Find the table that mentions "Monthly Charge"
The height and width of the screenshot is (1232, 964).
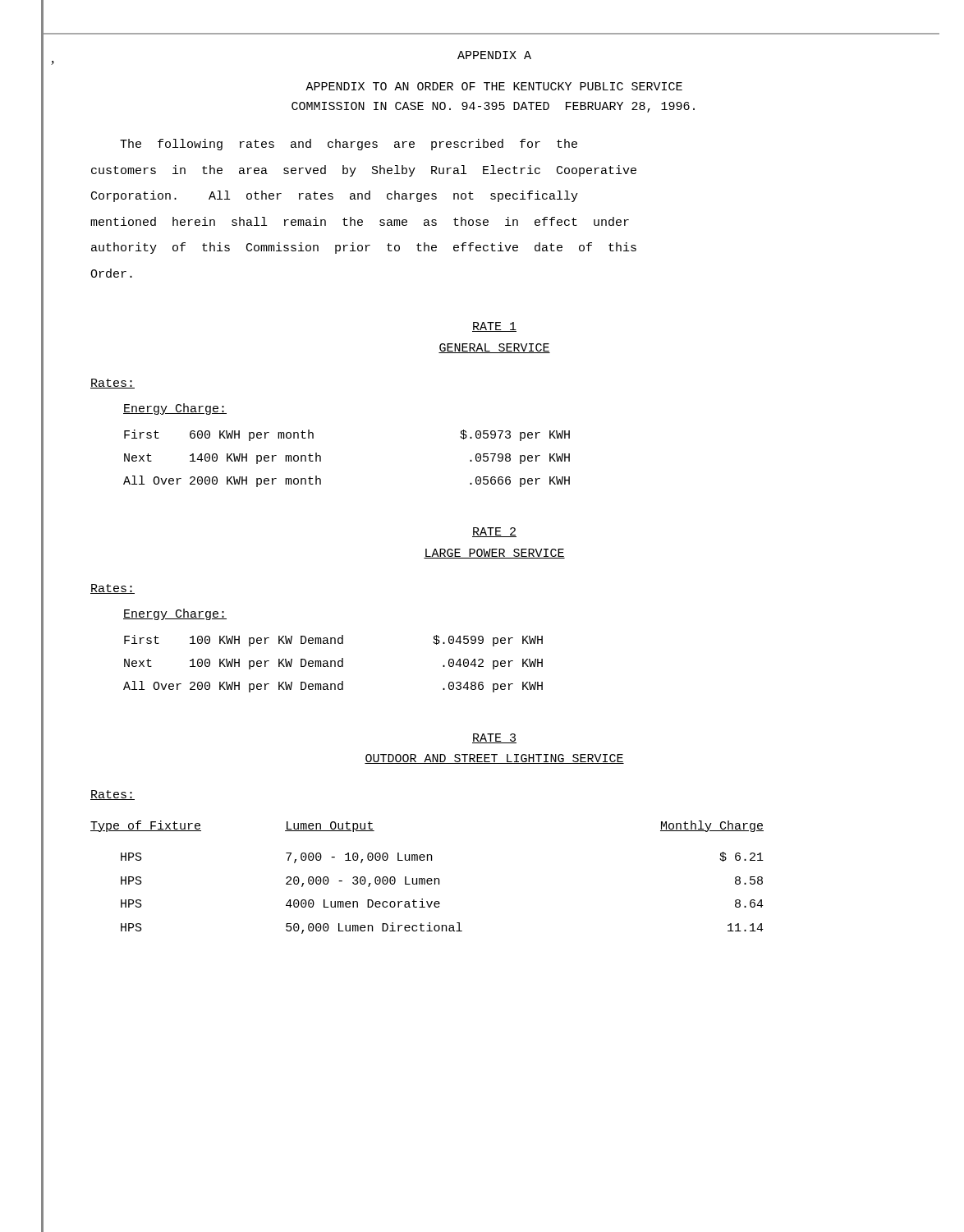tap(494, 878)
